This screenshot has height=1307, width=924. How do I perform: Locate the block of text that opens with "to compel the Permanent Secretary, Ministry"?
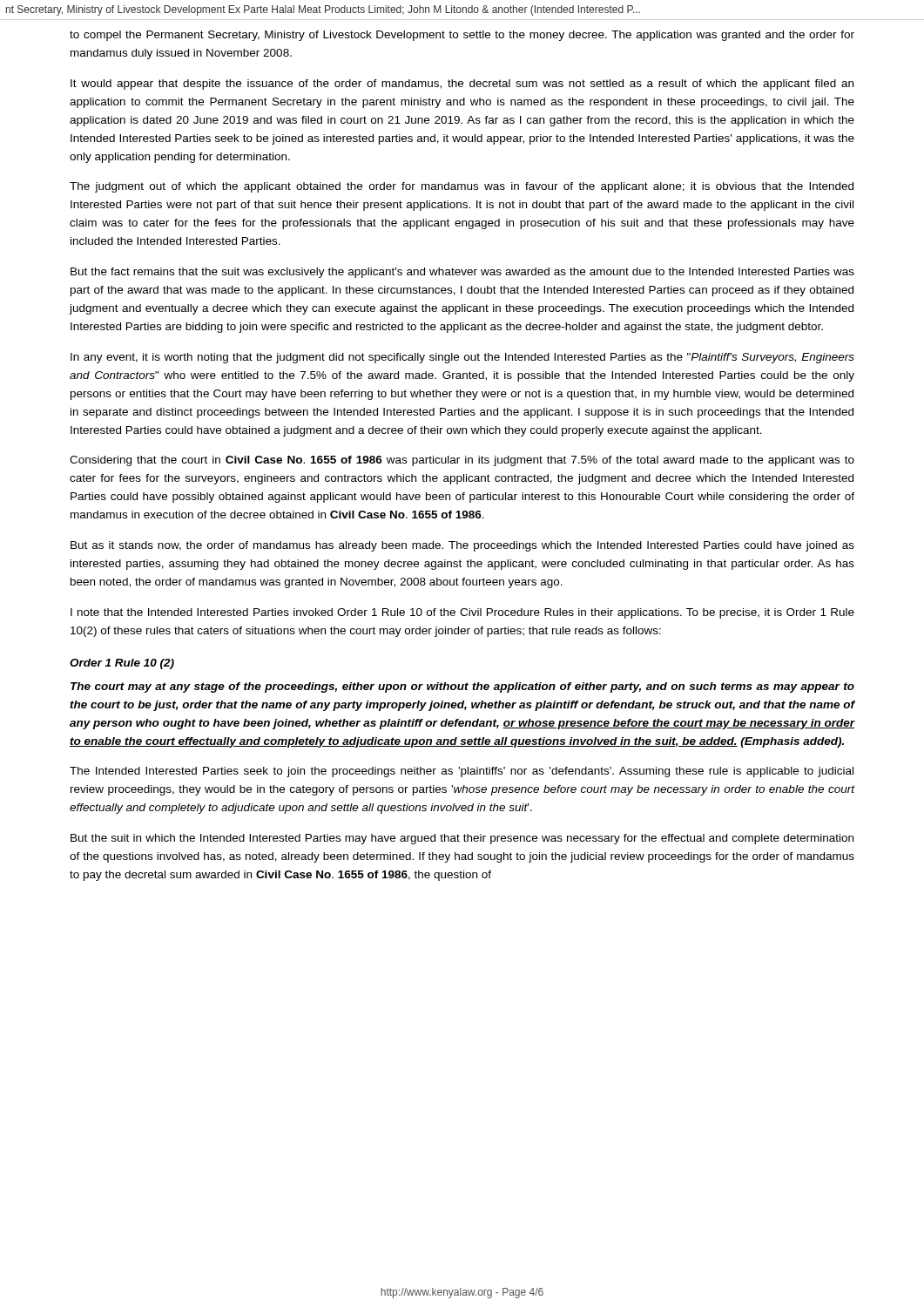[x=462, y=44]
